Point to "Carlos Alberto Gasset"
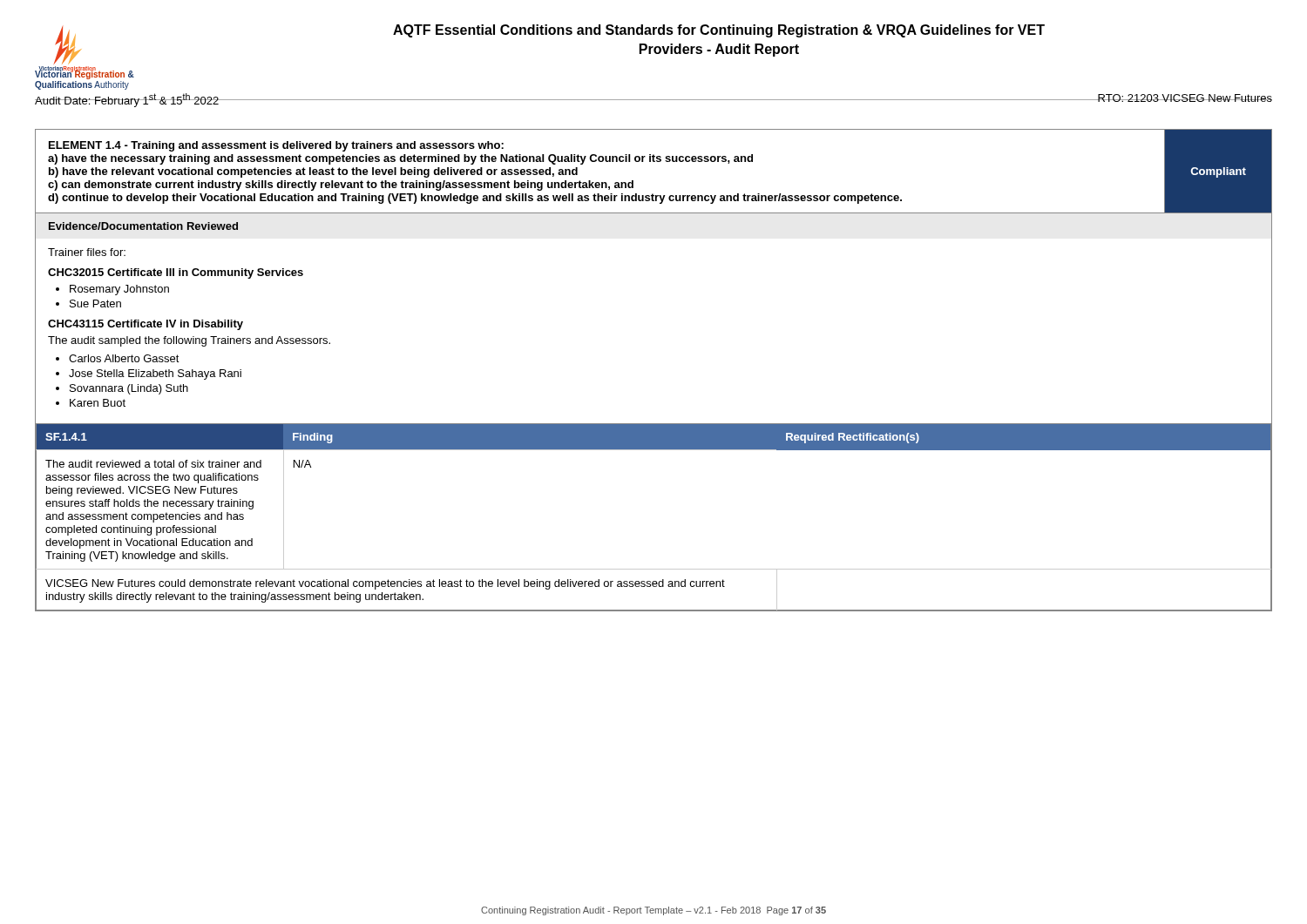This screenshot has height=924, width=1307. click(x=124, y=358)
